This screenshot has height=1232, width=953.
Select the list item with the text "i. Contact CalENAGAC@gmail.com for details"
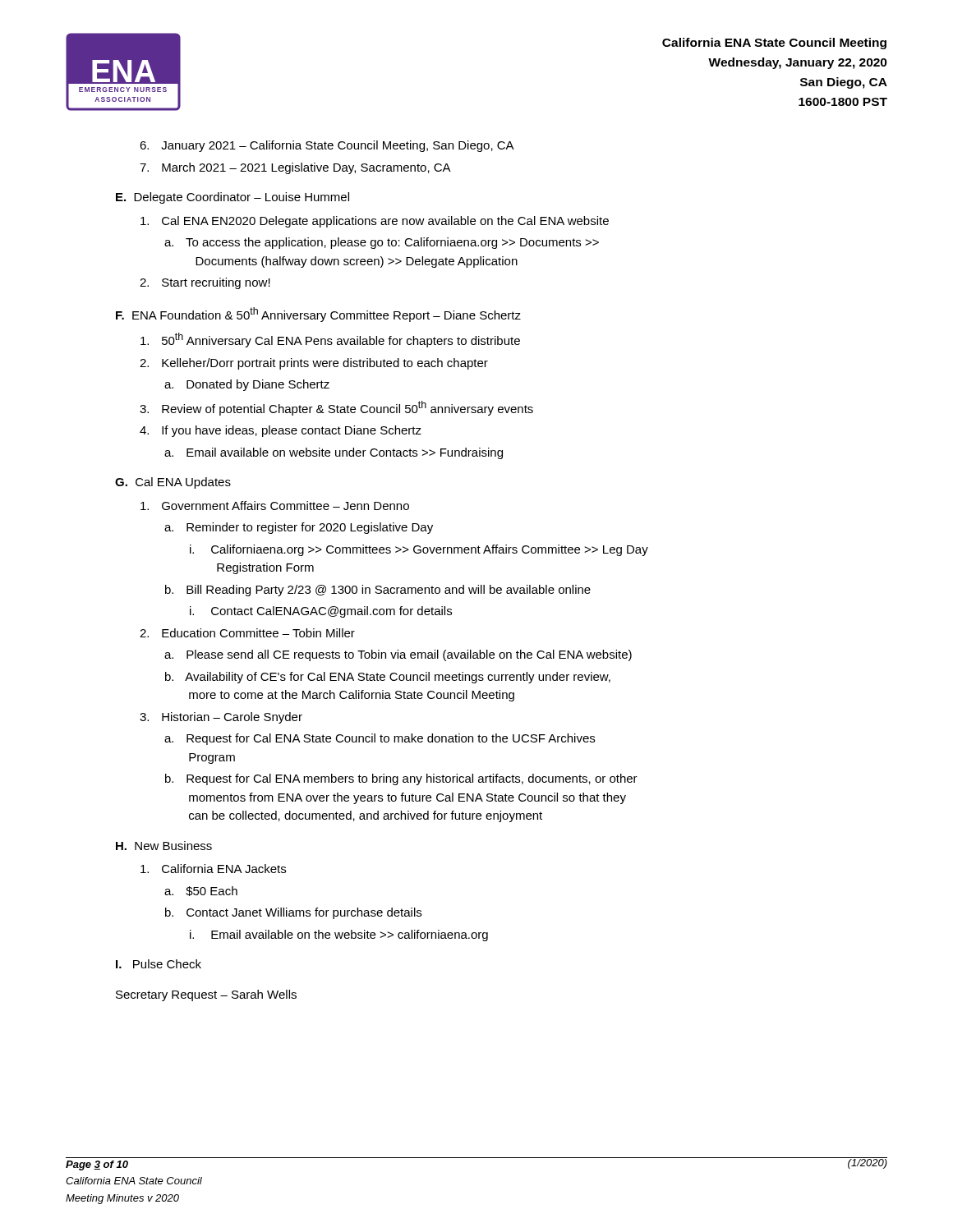(321, 611)
